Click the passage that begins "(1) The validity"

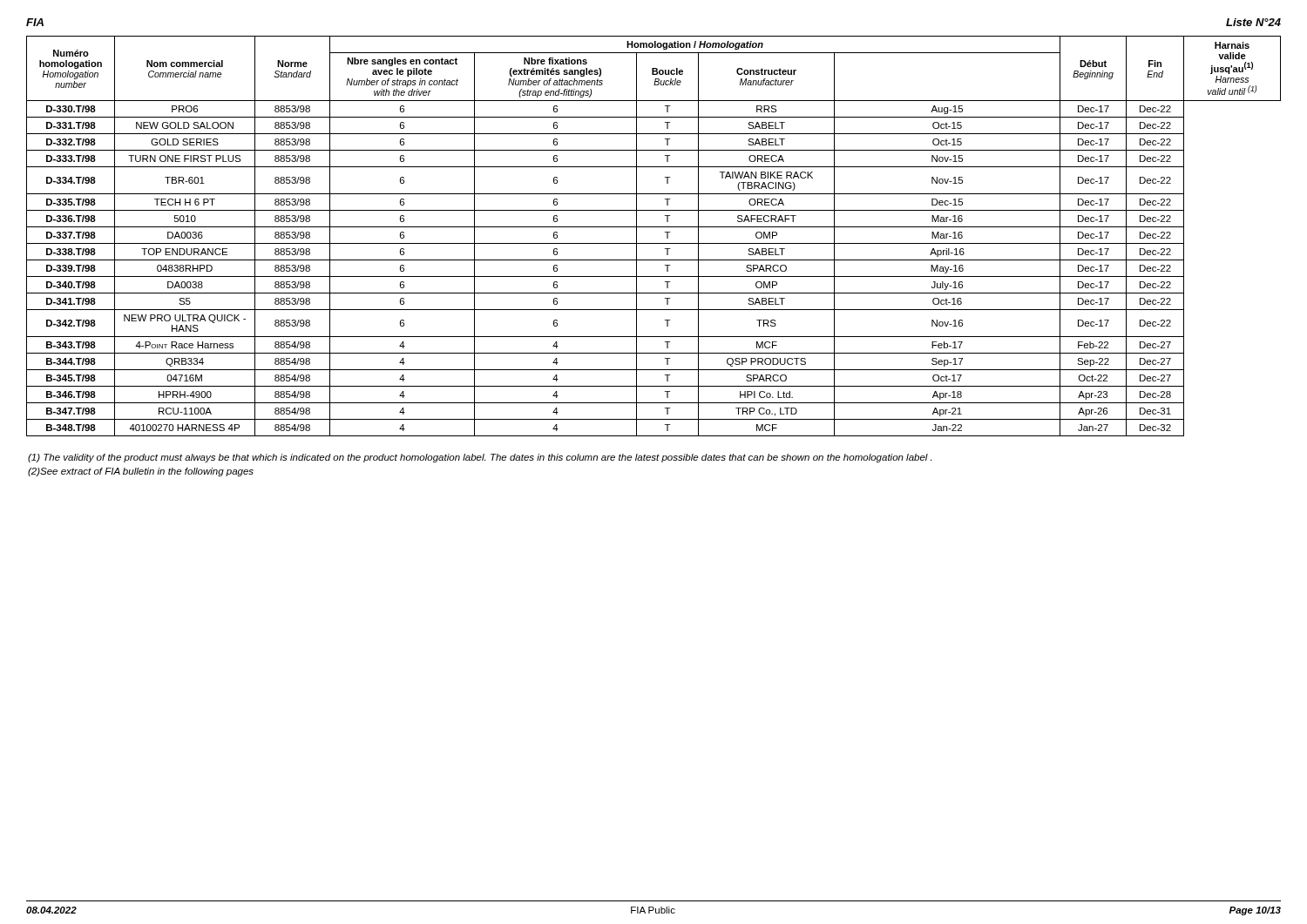(x=480, y=457)
